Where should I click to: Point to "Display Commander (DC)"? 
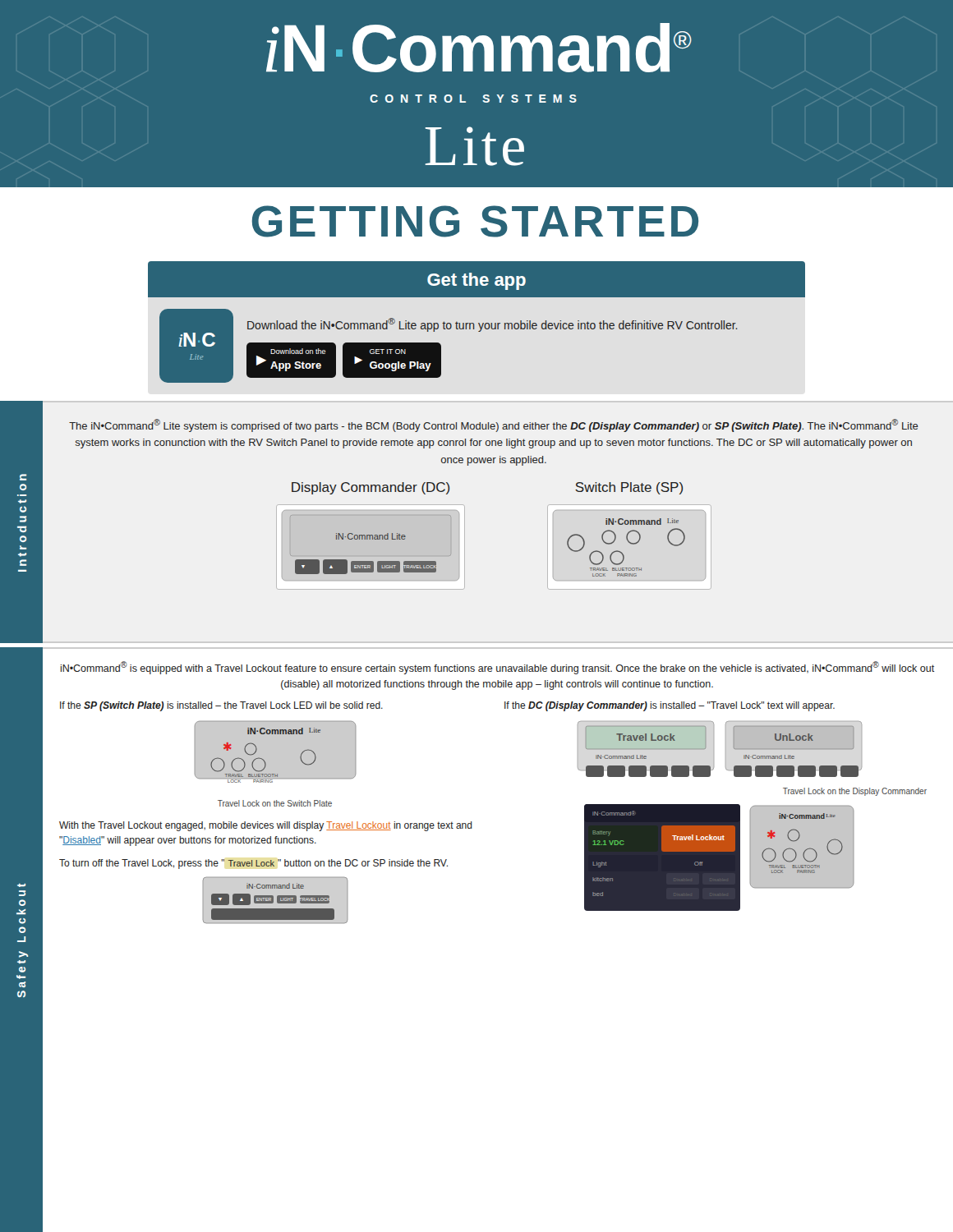point(371,487)
